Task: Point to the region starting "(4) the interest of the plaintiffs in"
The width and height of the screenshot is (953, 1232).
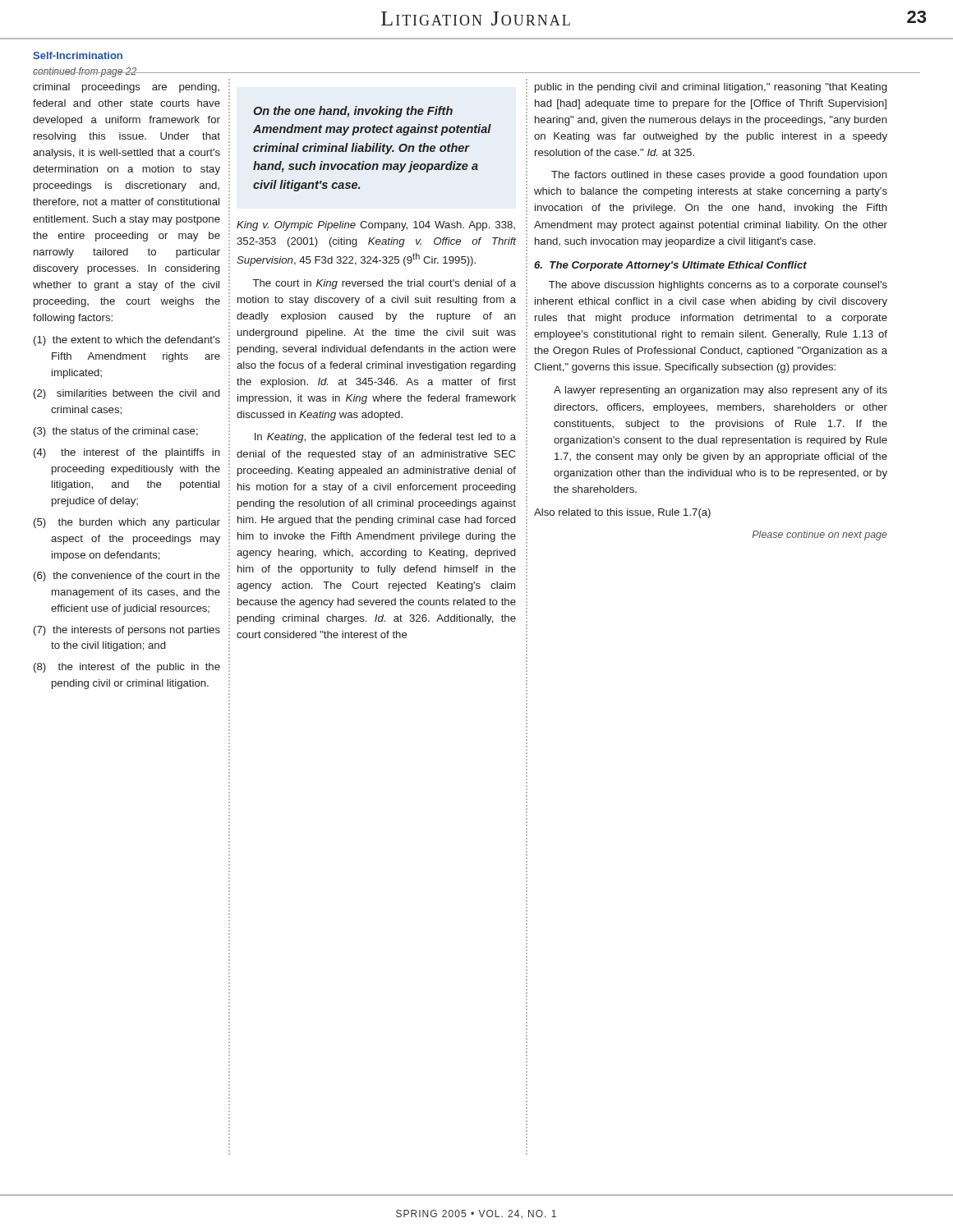Action: point(127,476)
